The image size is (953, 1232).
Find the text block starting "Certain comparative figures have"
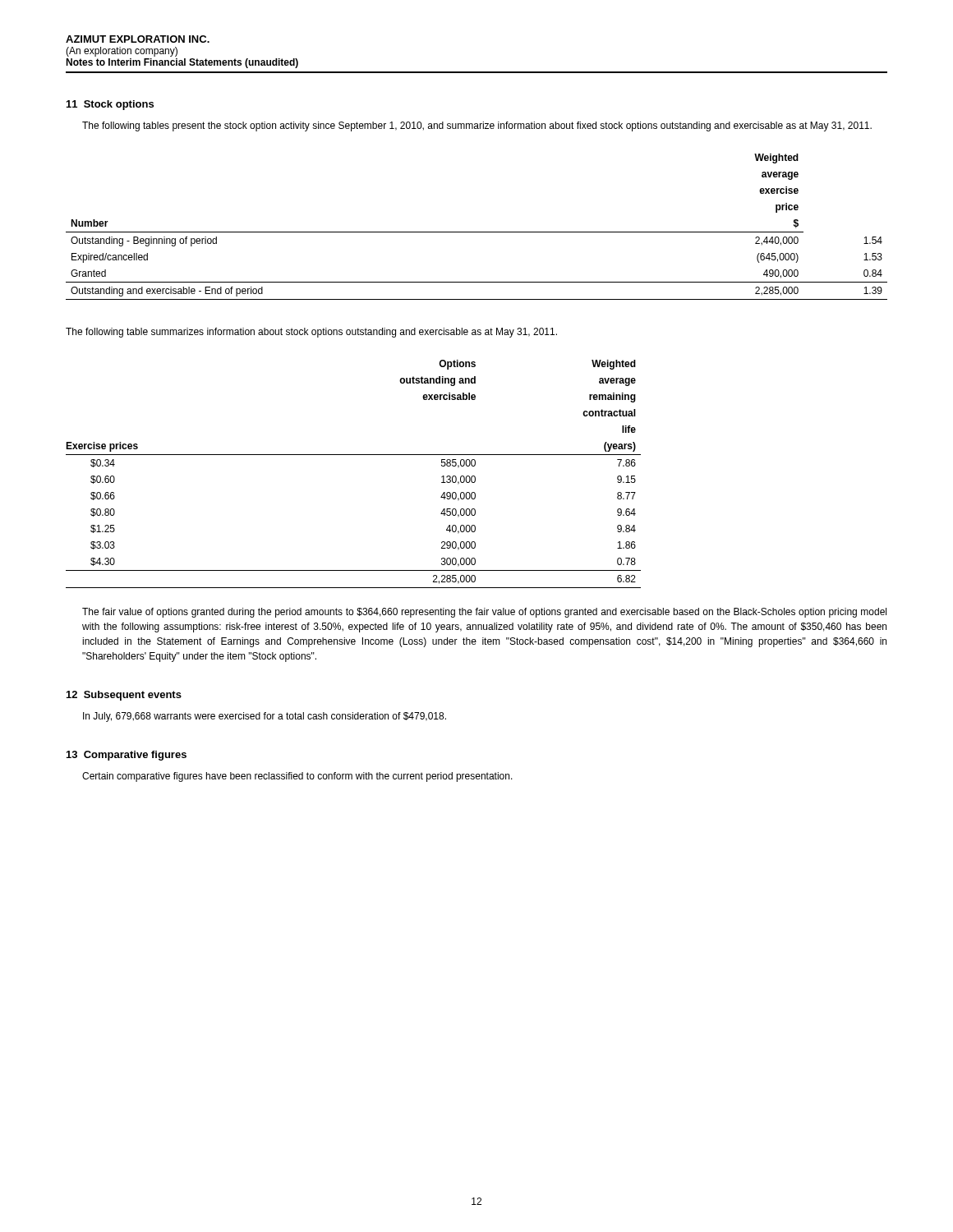tap(298, 776)
